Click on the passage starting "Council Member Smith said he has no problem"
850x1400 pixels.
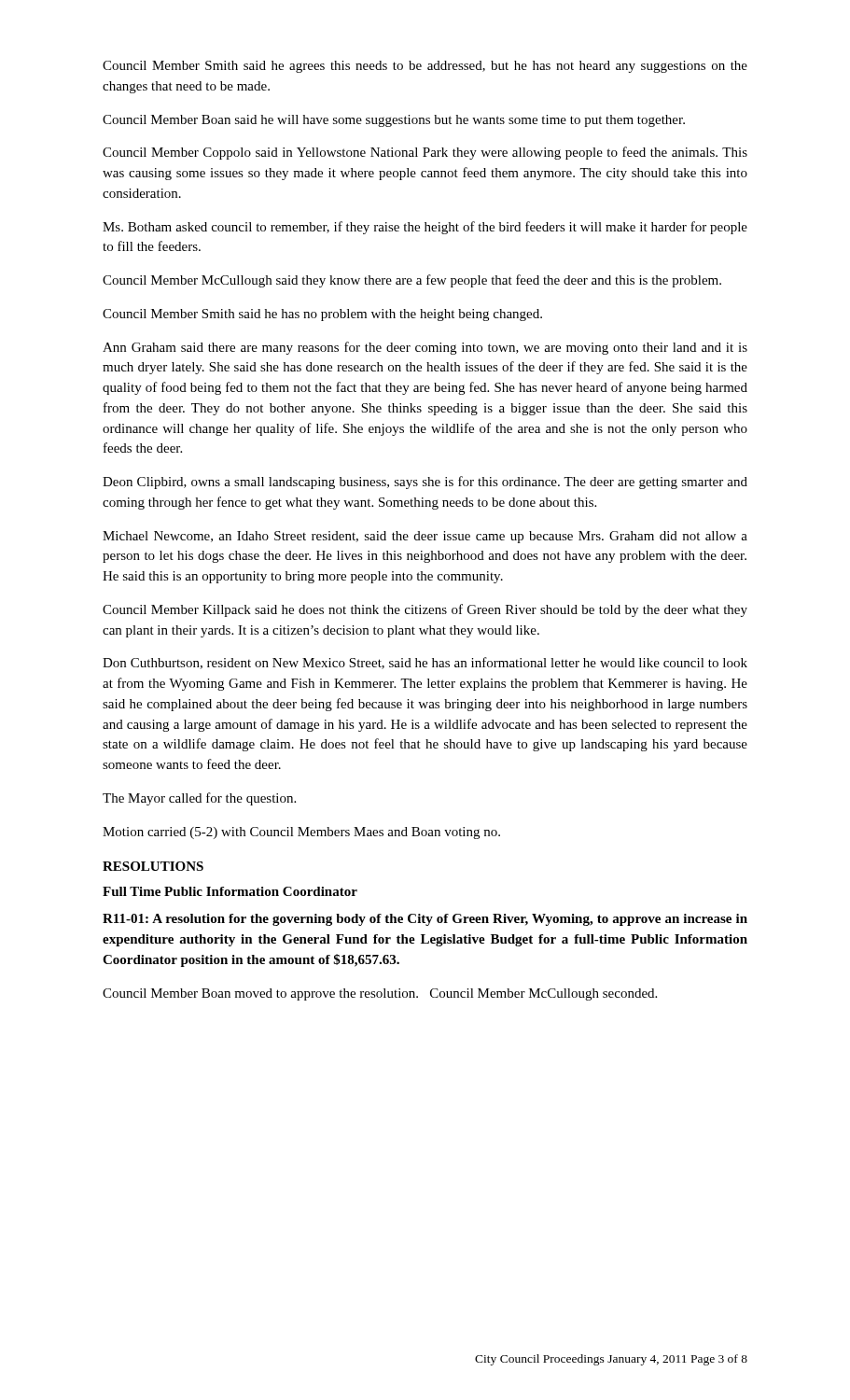point(323,313)
